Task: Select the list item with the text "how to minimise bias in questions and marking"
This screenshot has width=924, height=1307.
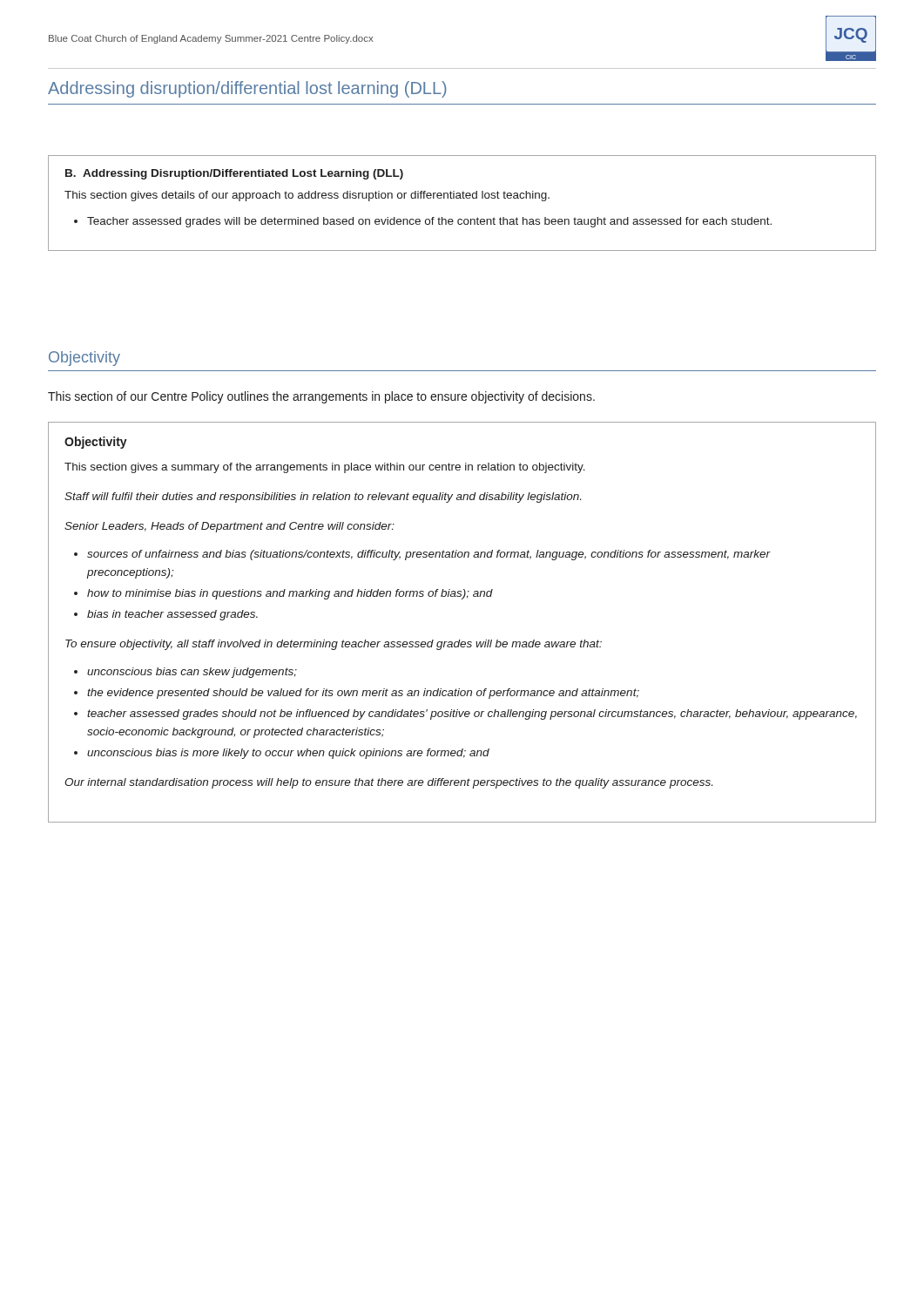Action: click(290, 593)
